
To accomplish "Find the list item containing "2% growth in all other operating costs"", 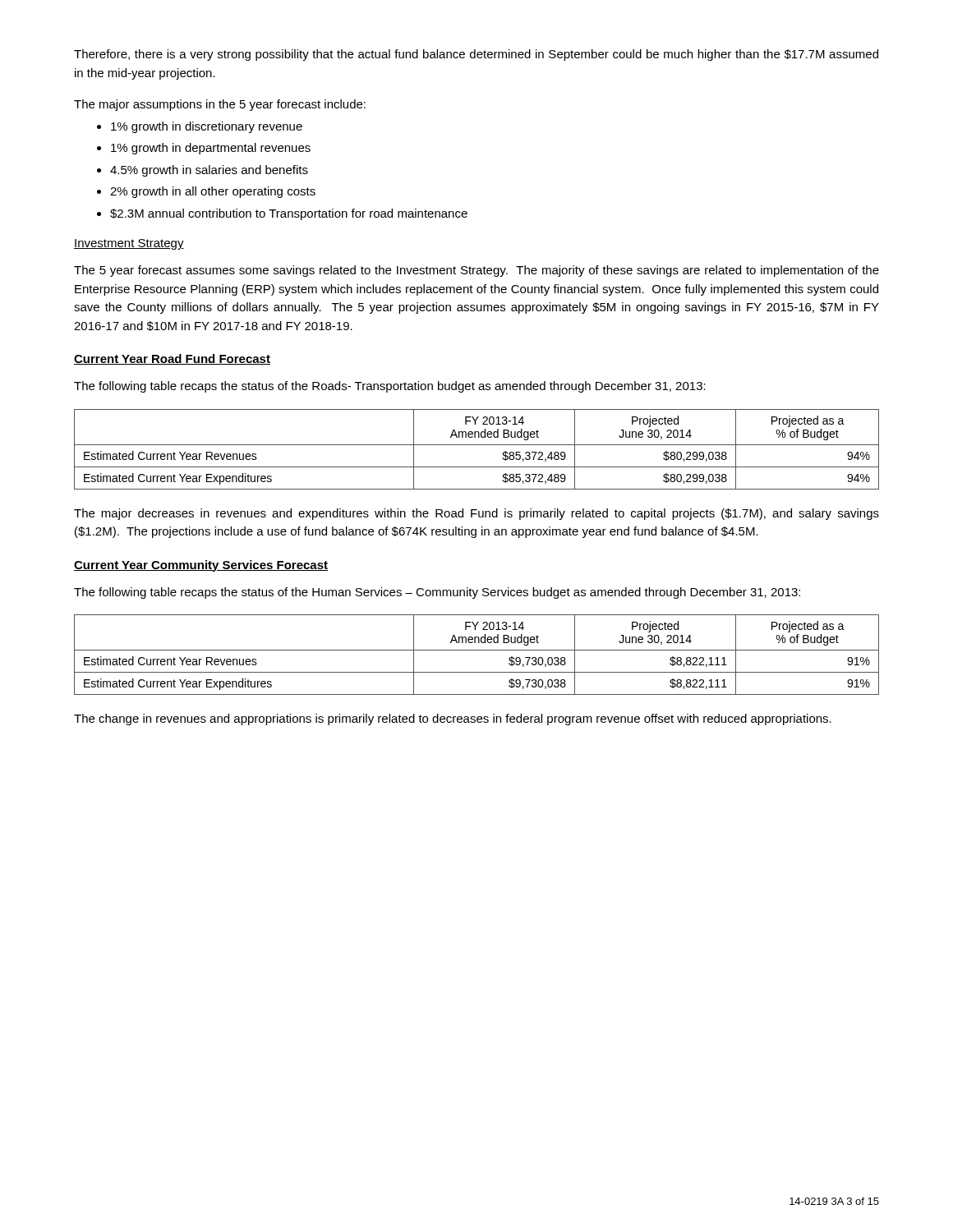I will tap(213, 191).
